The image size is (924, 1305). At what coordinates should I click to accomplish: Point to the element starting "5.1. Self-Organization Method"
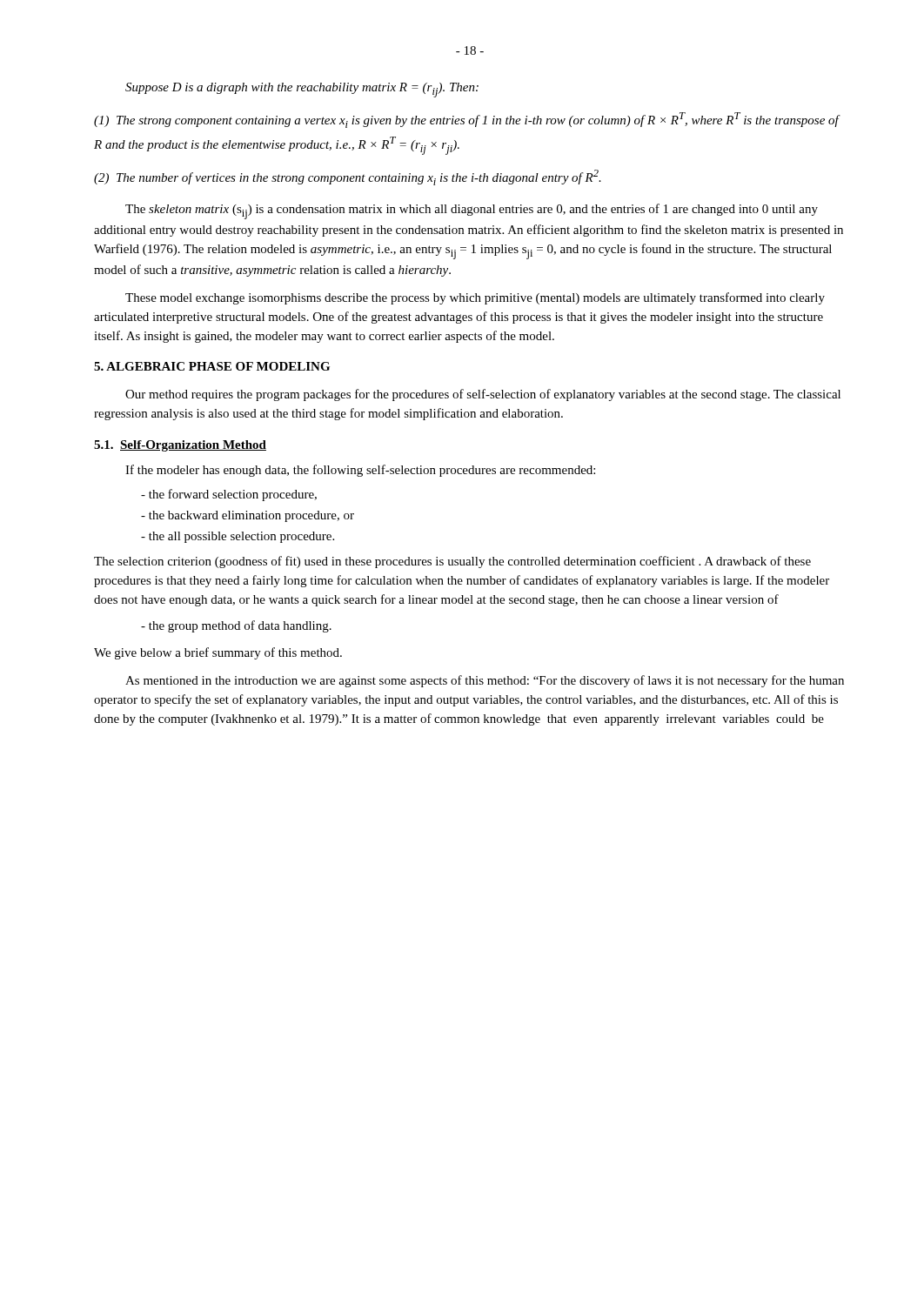(x=180, y=444)
